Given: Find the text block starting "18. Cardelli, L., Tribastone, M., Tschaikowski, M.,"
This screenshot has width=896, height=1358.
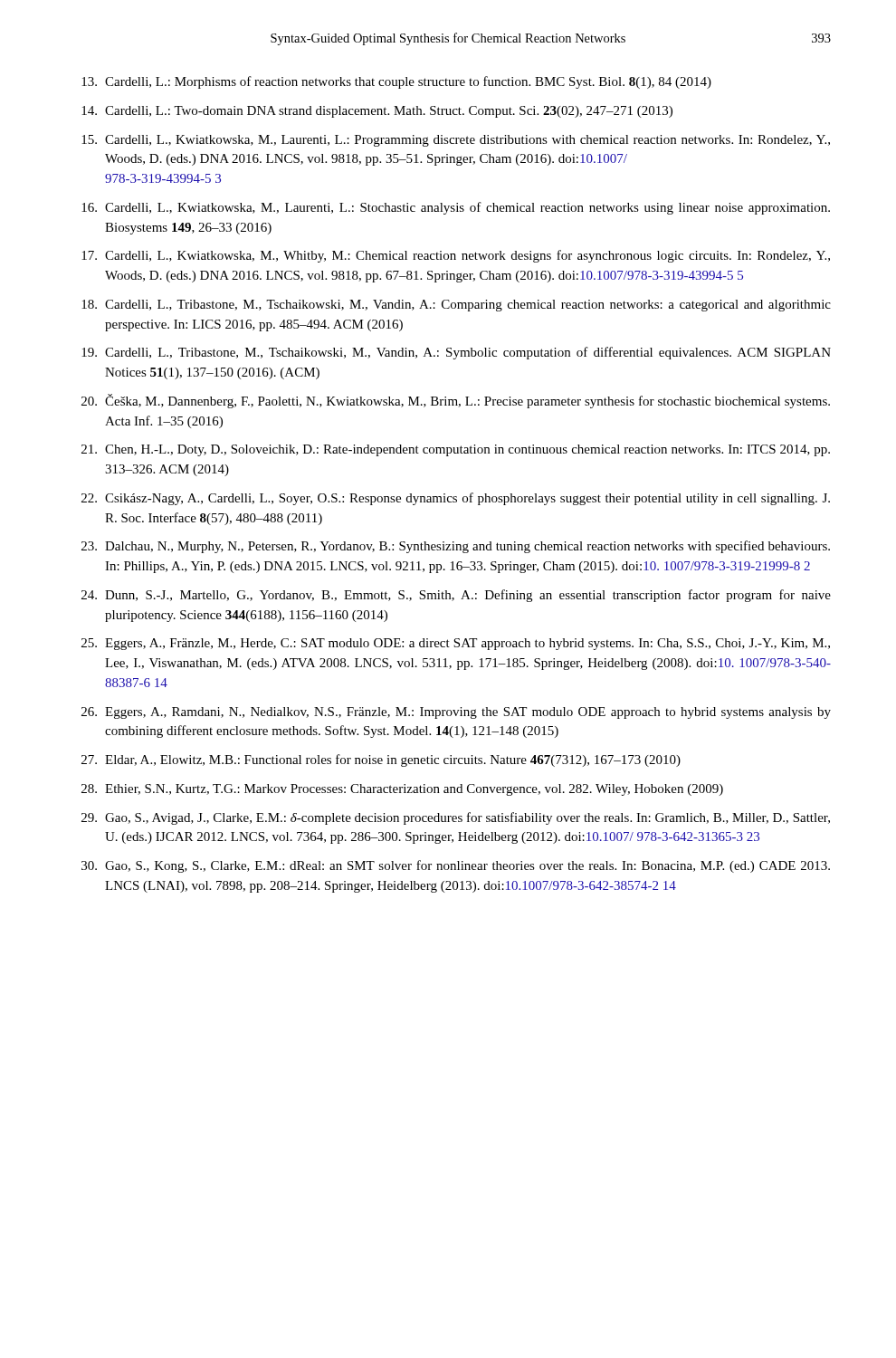Looking at the screenshot, I should tap(448, 315).
